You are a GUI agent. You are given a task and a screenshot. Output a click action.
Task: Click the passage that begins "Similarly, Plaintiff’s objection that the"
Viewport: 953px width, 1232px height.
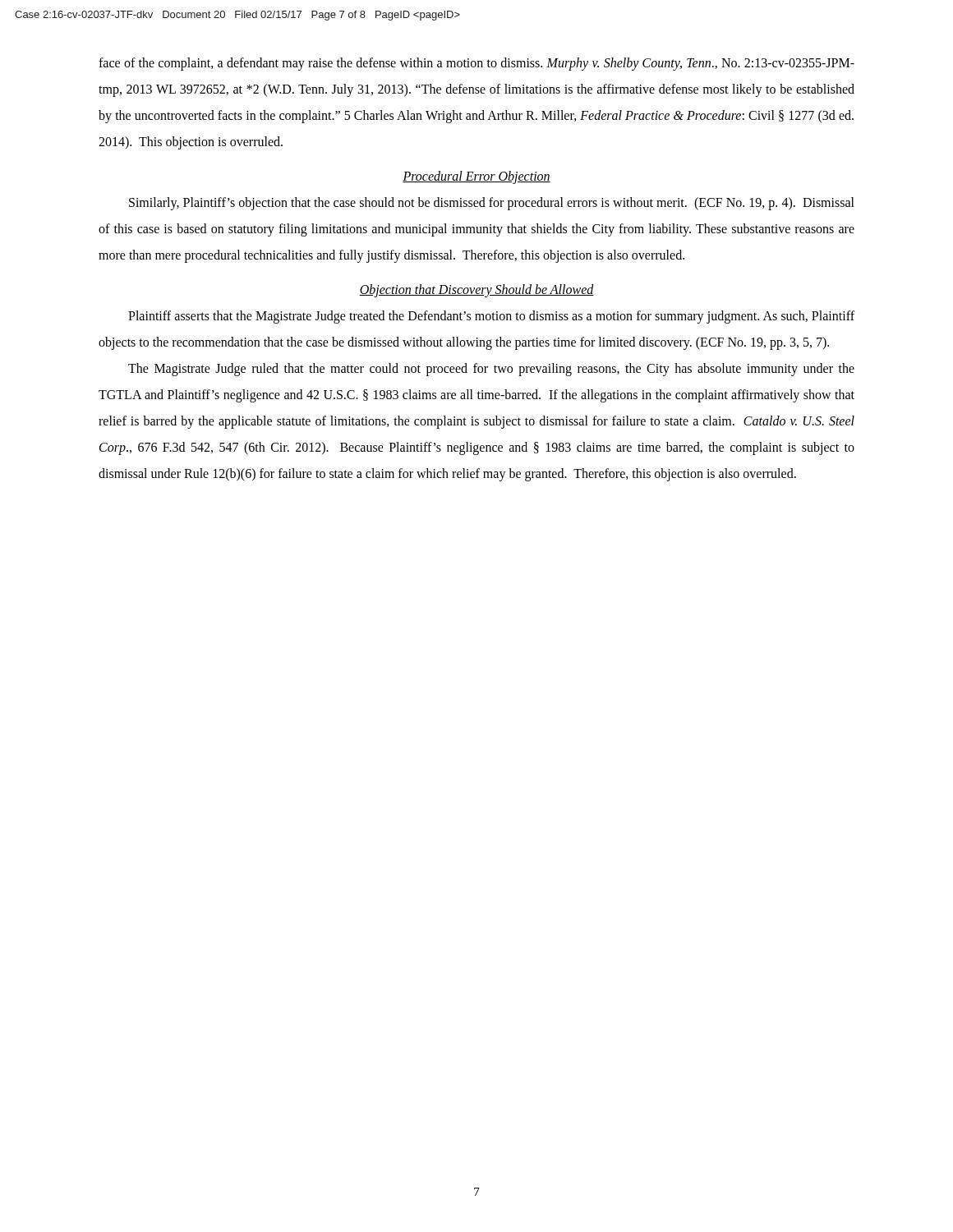coord(476,229)
